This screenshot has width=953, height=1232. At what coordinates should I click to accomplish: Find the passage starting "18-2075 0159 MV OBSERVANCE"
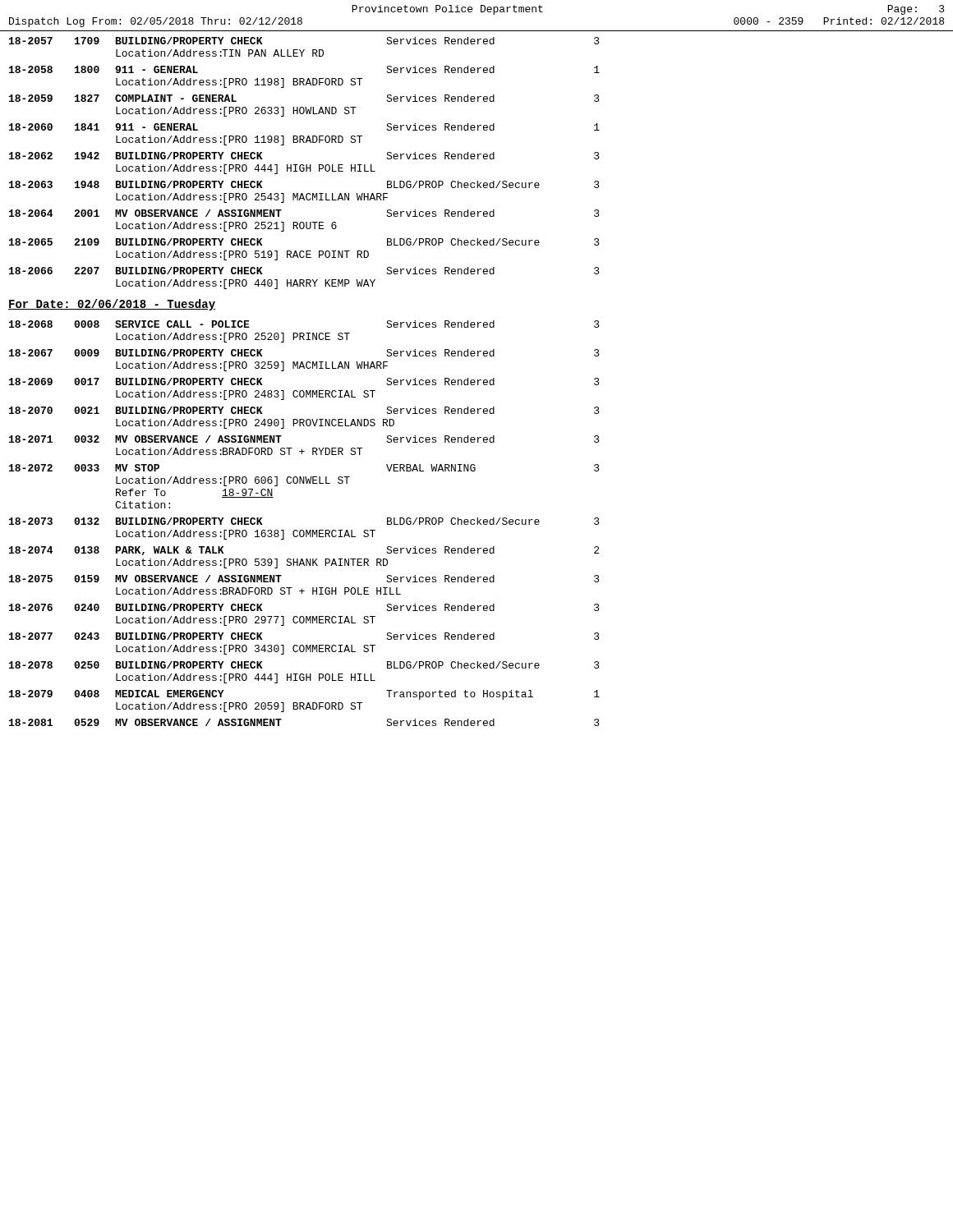click(x=476, y=586)
